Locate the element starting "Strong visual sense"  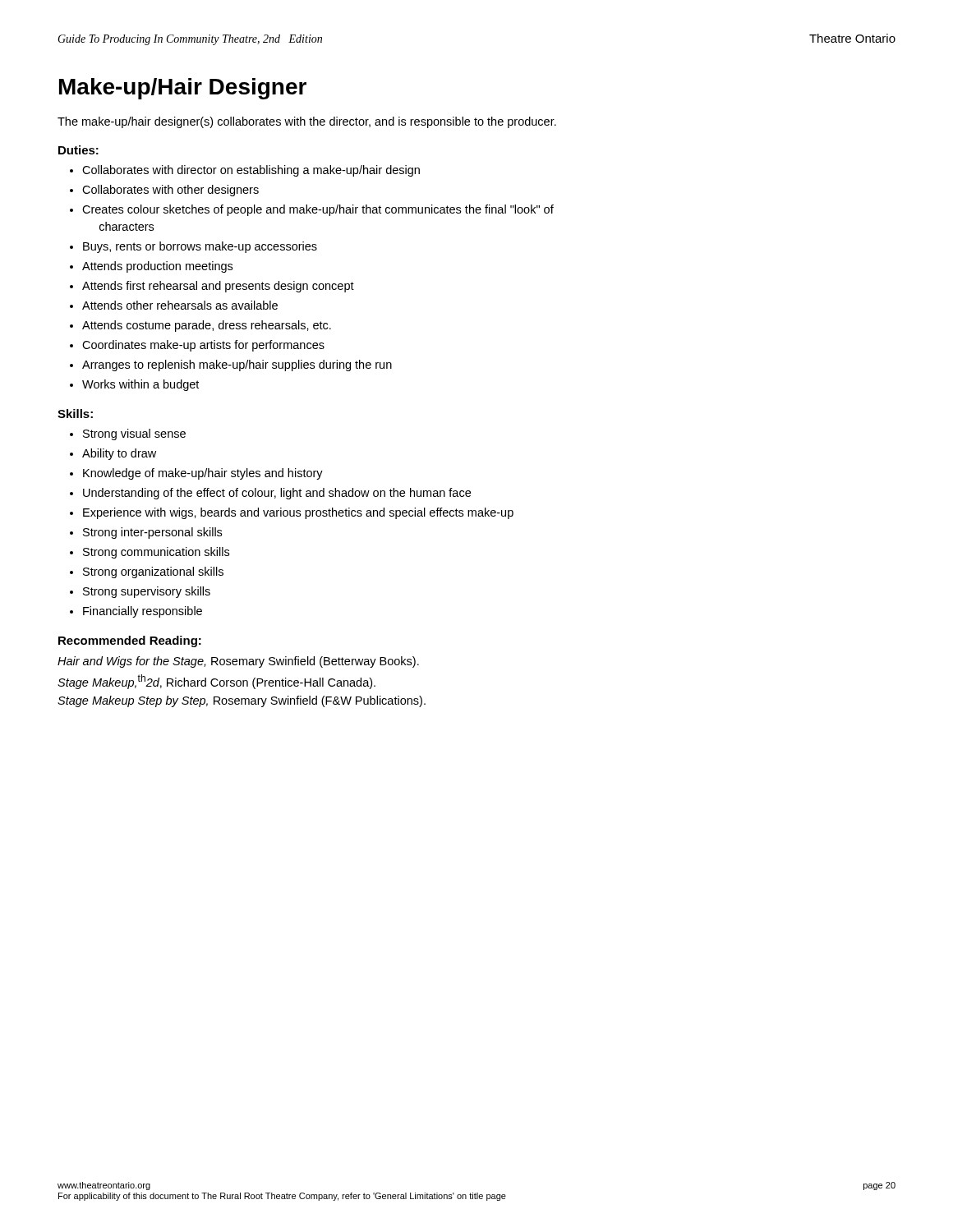click(134, 434)
